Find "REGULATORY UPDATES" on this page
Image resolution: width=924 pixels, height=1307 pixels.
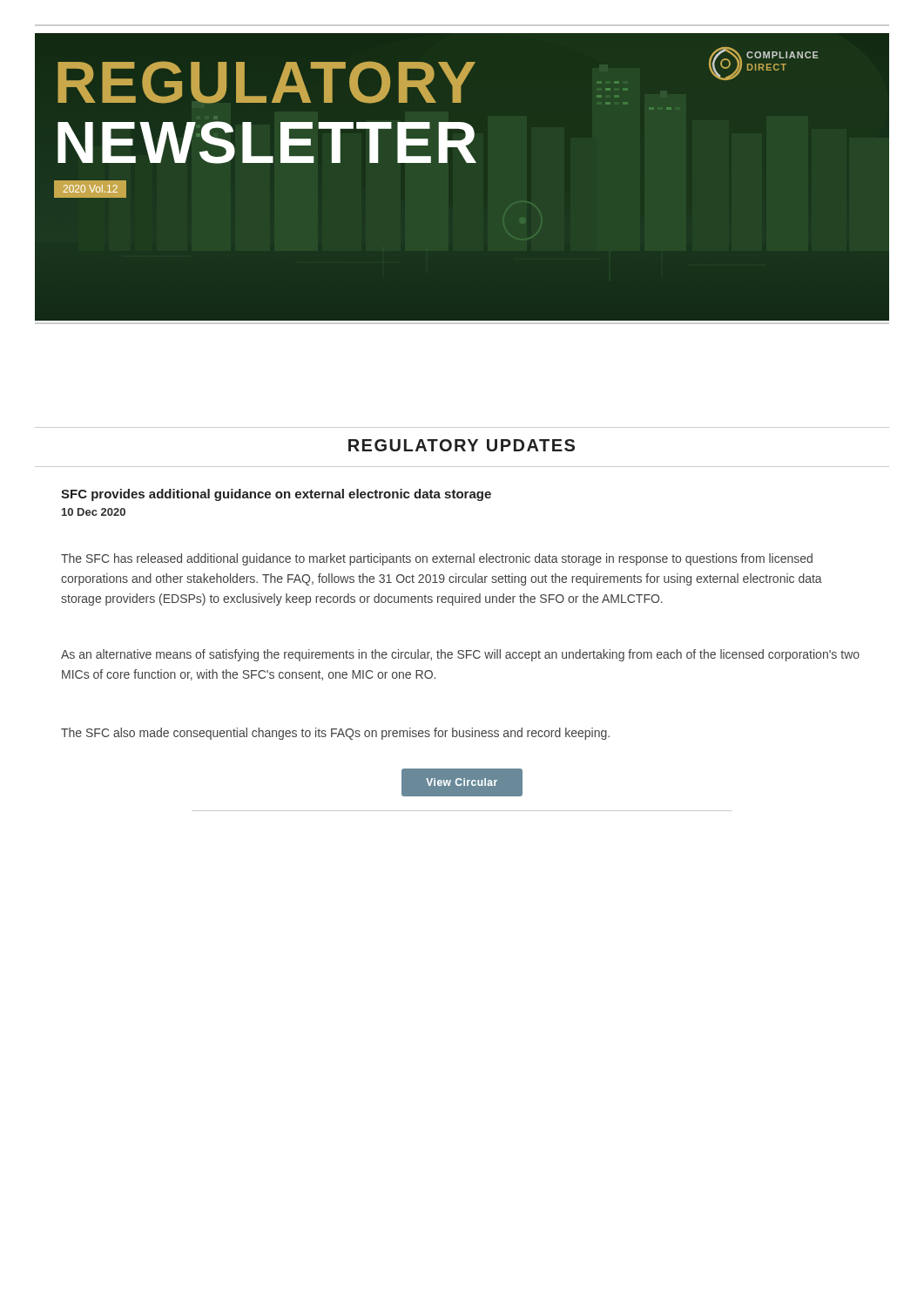462,445
